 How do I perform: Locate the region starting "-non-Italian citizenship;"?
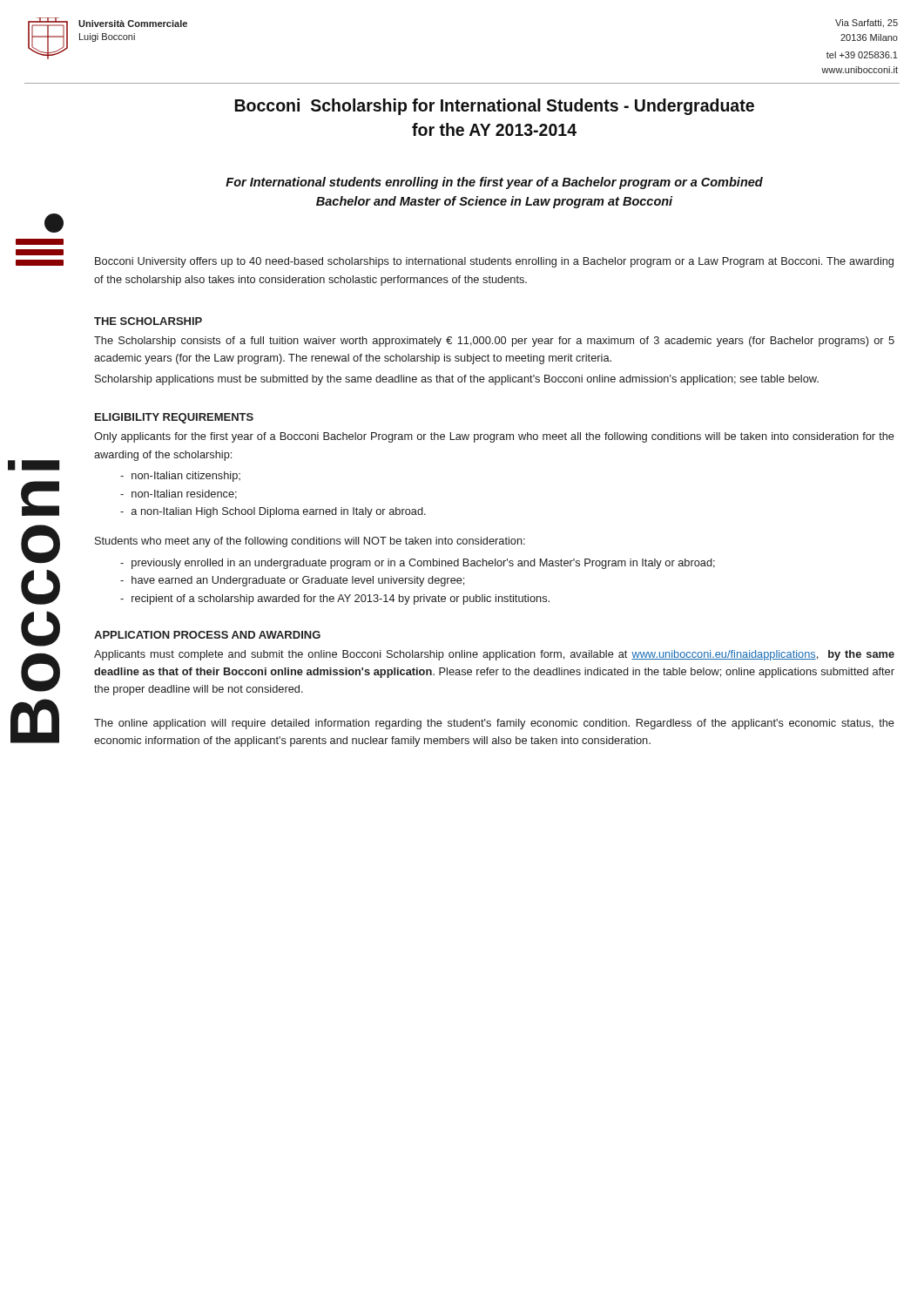(x=181, y=475)
